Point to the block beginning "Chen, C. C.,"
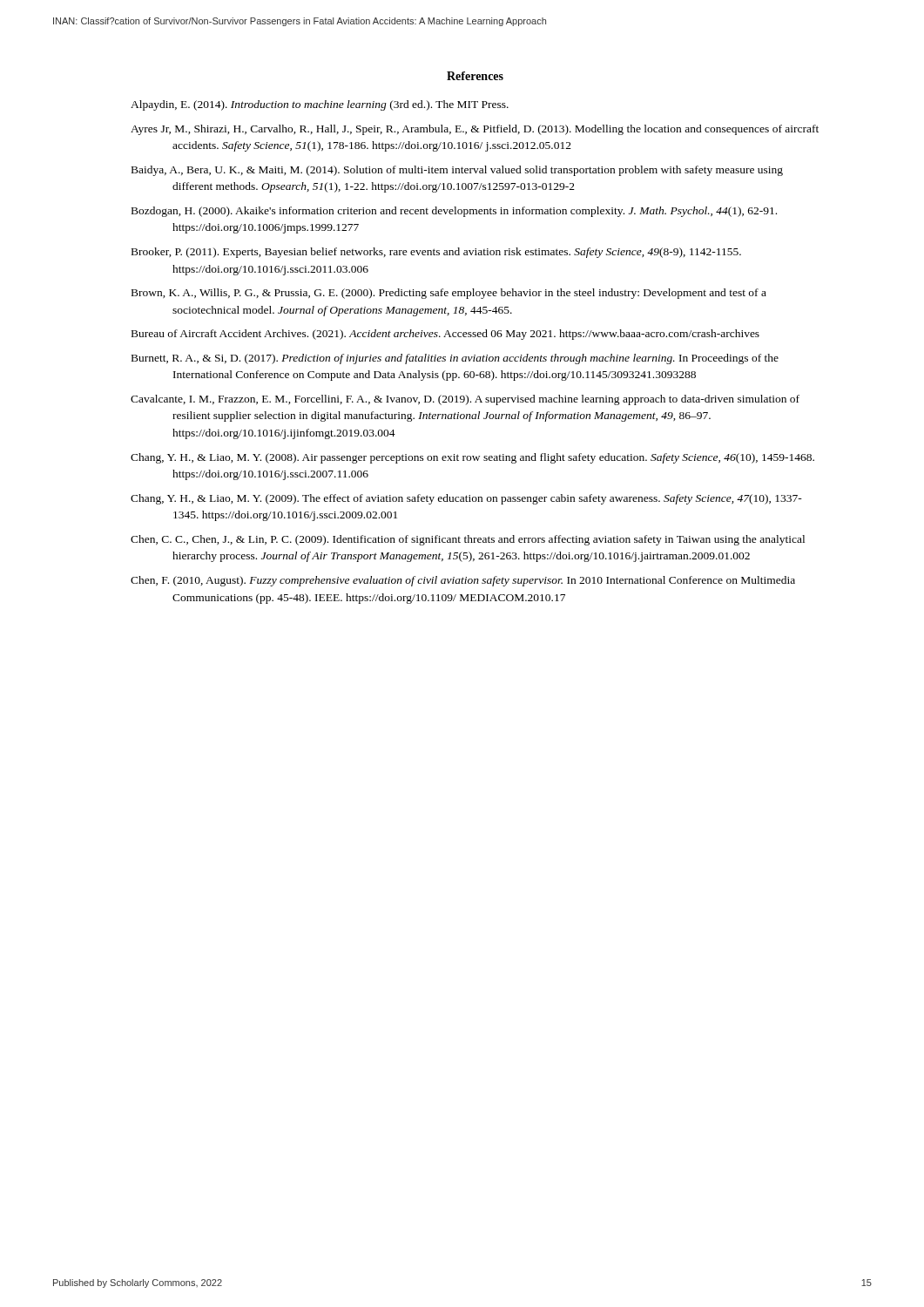Image resolution: width=924 pixels, height=1307 pixels. click(468, 547)
